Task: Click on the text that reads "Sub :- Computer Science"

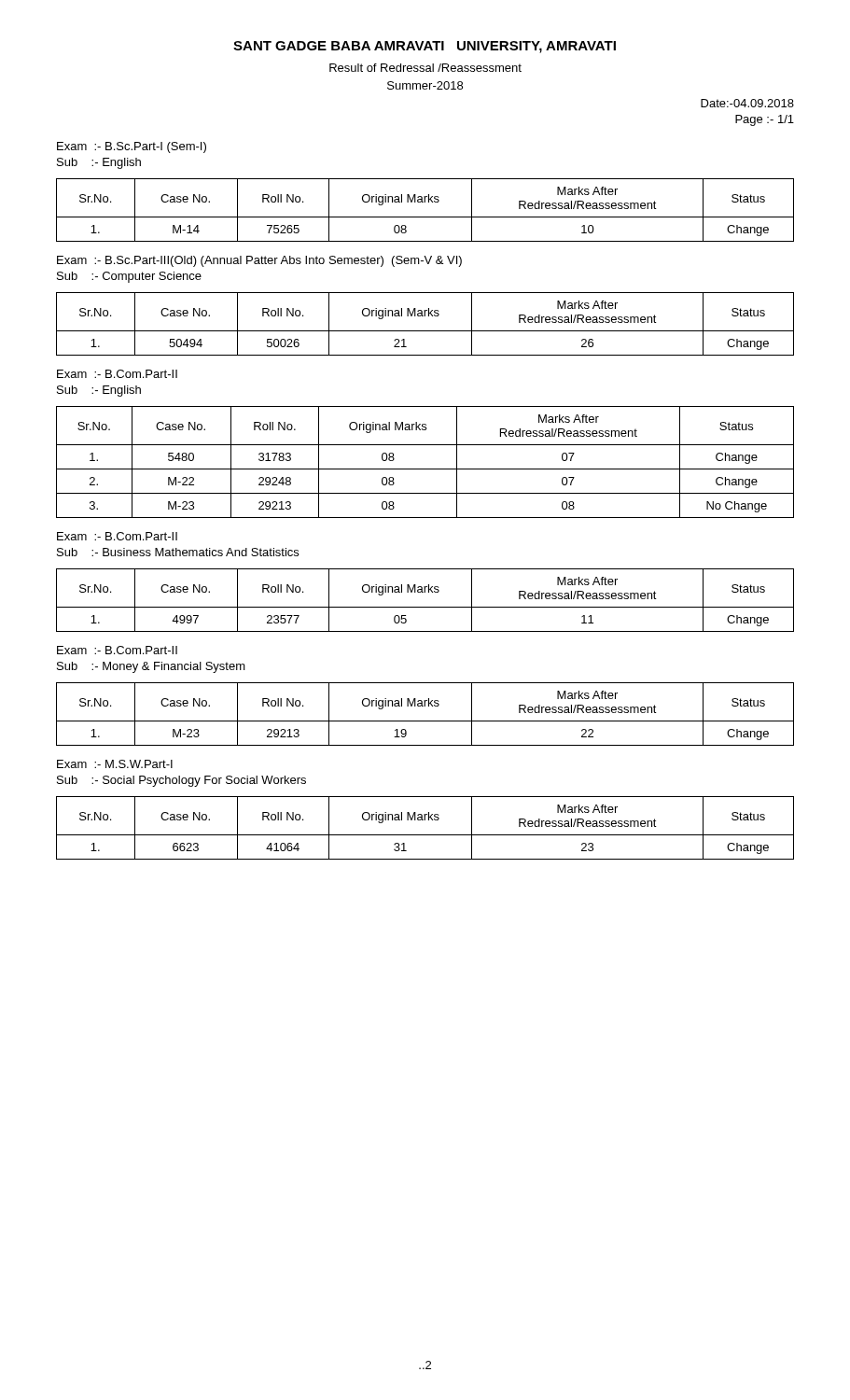Action: click(x=129, y=276)
